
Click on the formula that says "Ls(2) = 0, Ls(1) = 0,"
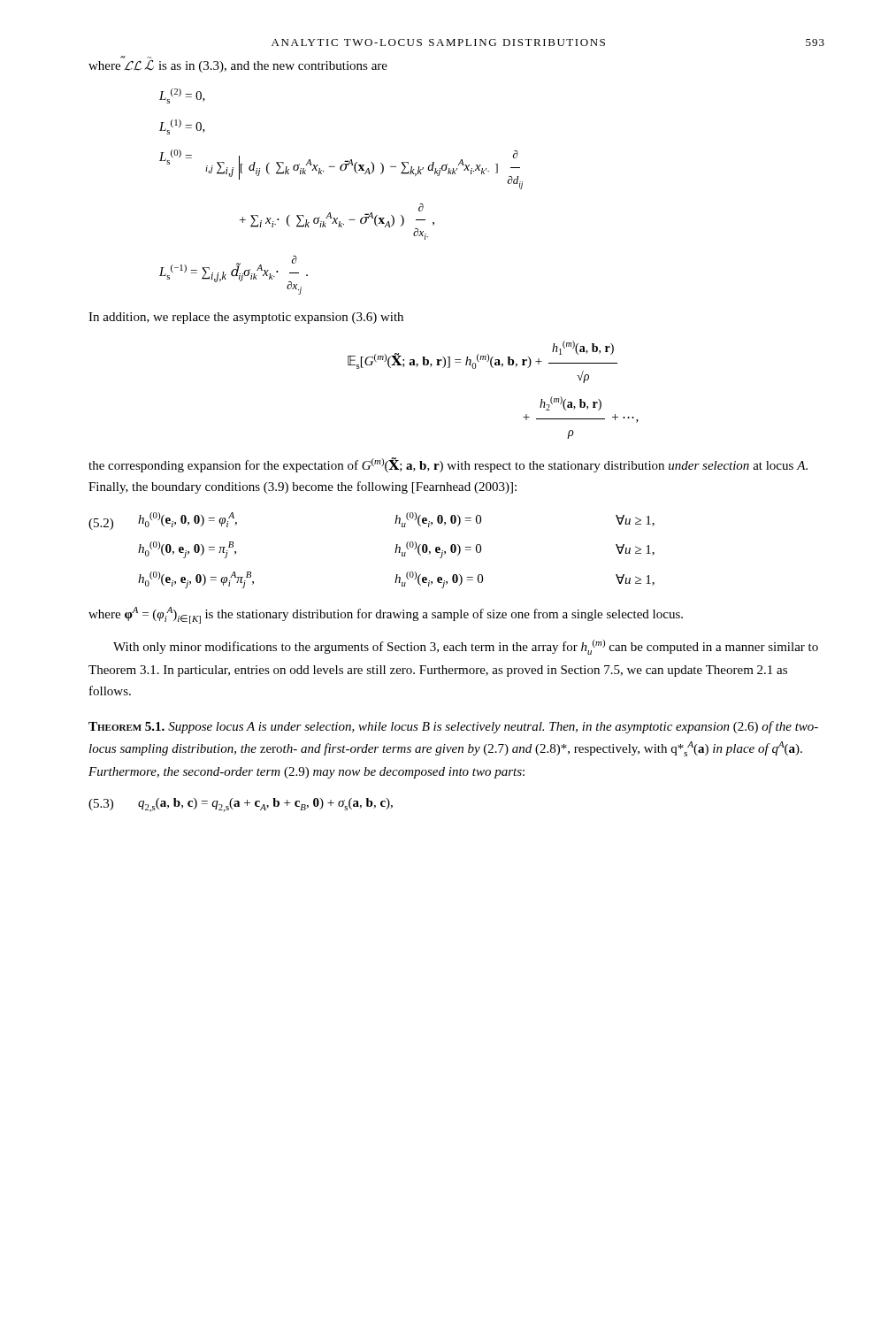(x=492, y=190)
